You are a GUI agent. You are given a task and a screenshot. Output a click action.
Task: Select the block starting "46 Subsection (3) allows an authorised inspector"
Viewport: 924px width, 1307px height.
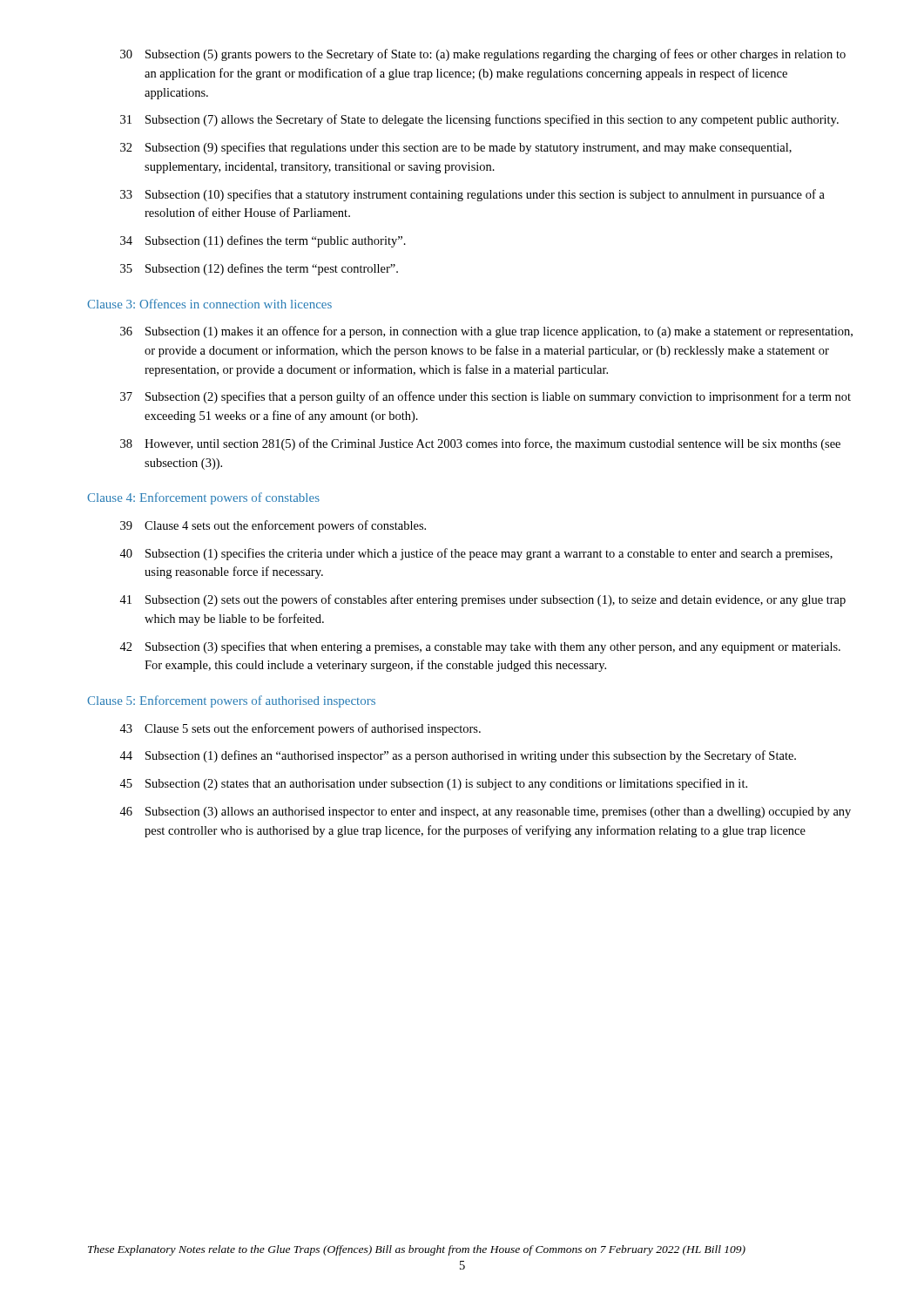point(471,821)
